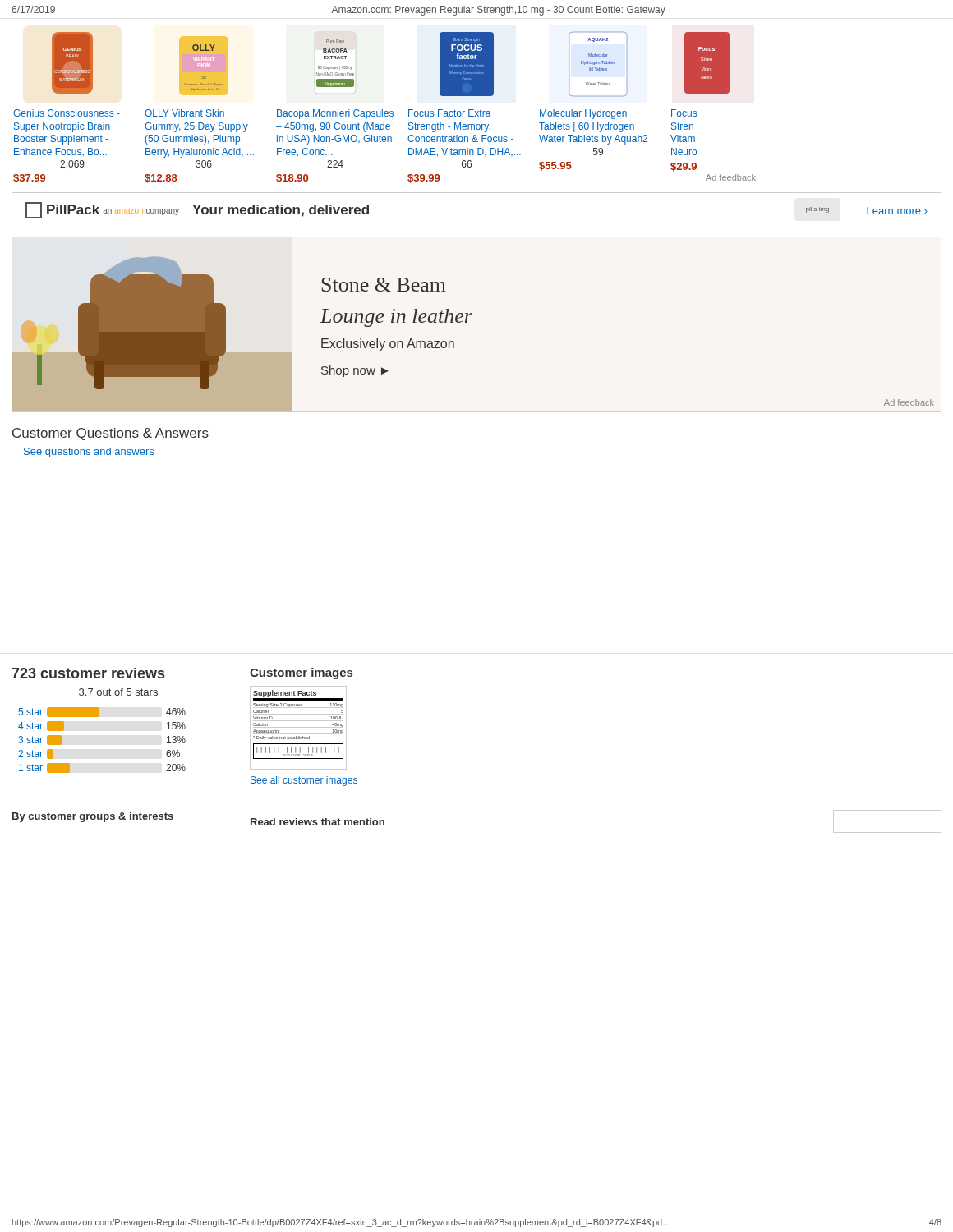
Task: Locate the block starting "See all customer images"
Action: tap(304, 781)
